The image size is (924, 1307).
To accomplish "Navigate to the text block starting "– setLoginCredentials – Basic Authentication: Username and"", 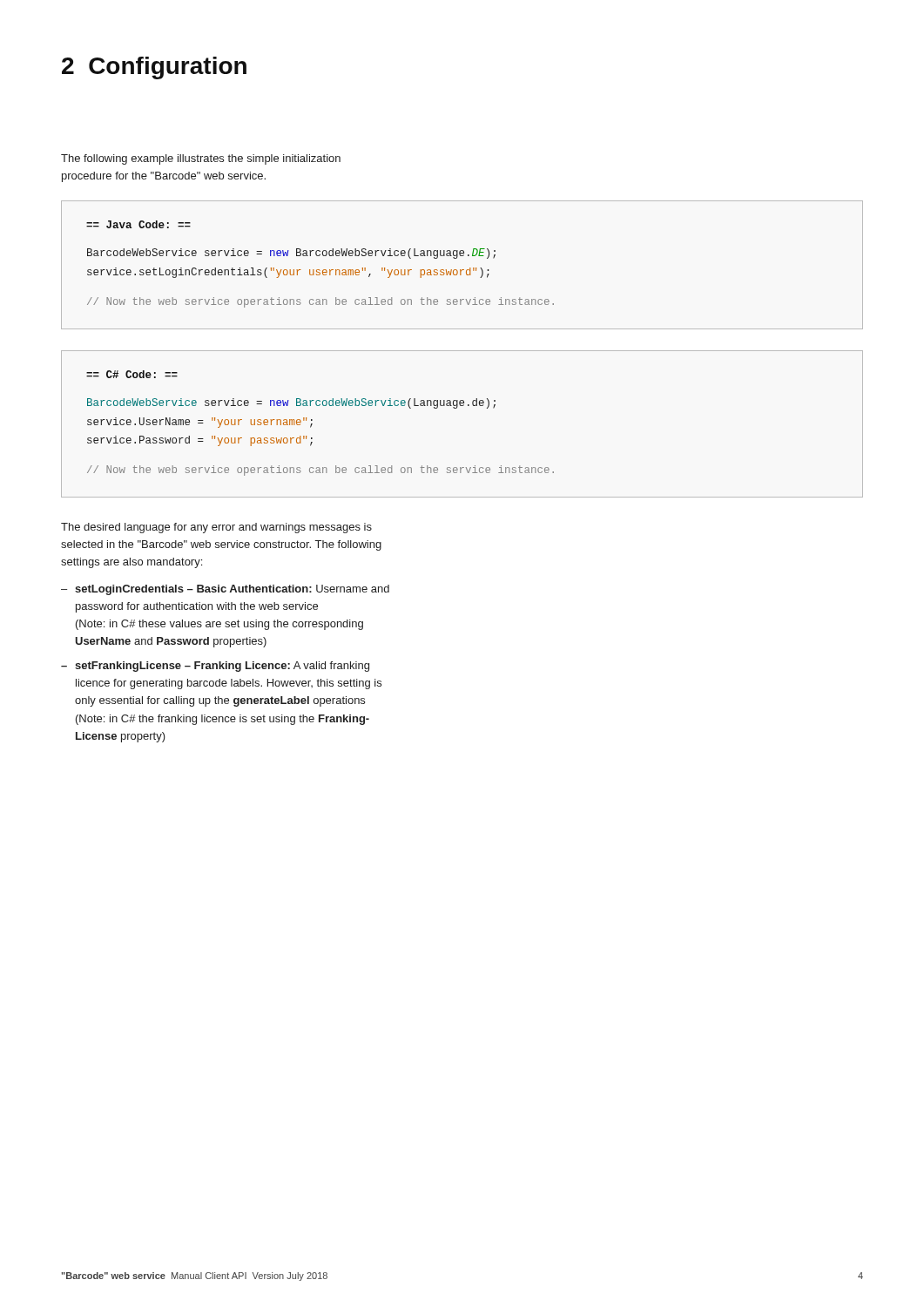I will click(x=225, y=615).
